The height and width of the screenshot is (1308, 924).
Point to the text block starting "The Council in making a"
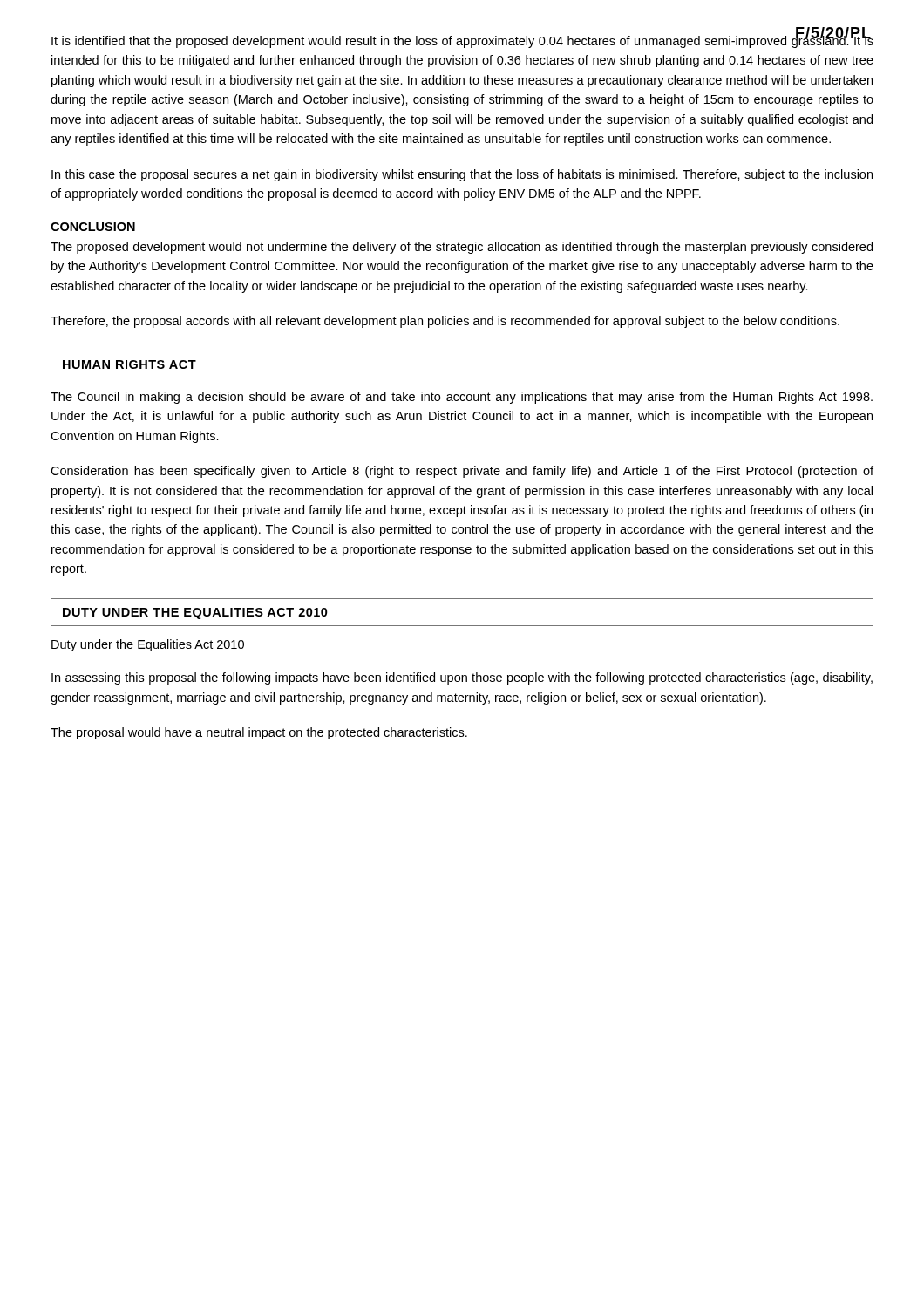tap(462, 416)
